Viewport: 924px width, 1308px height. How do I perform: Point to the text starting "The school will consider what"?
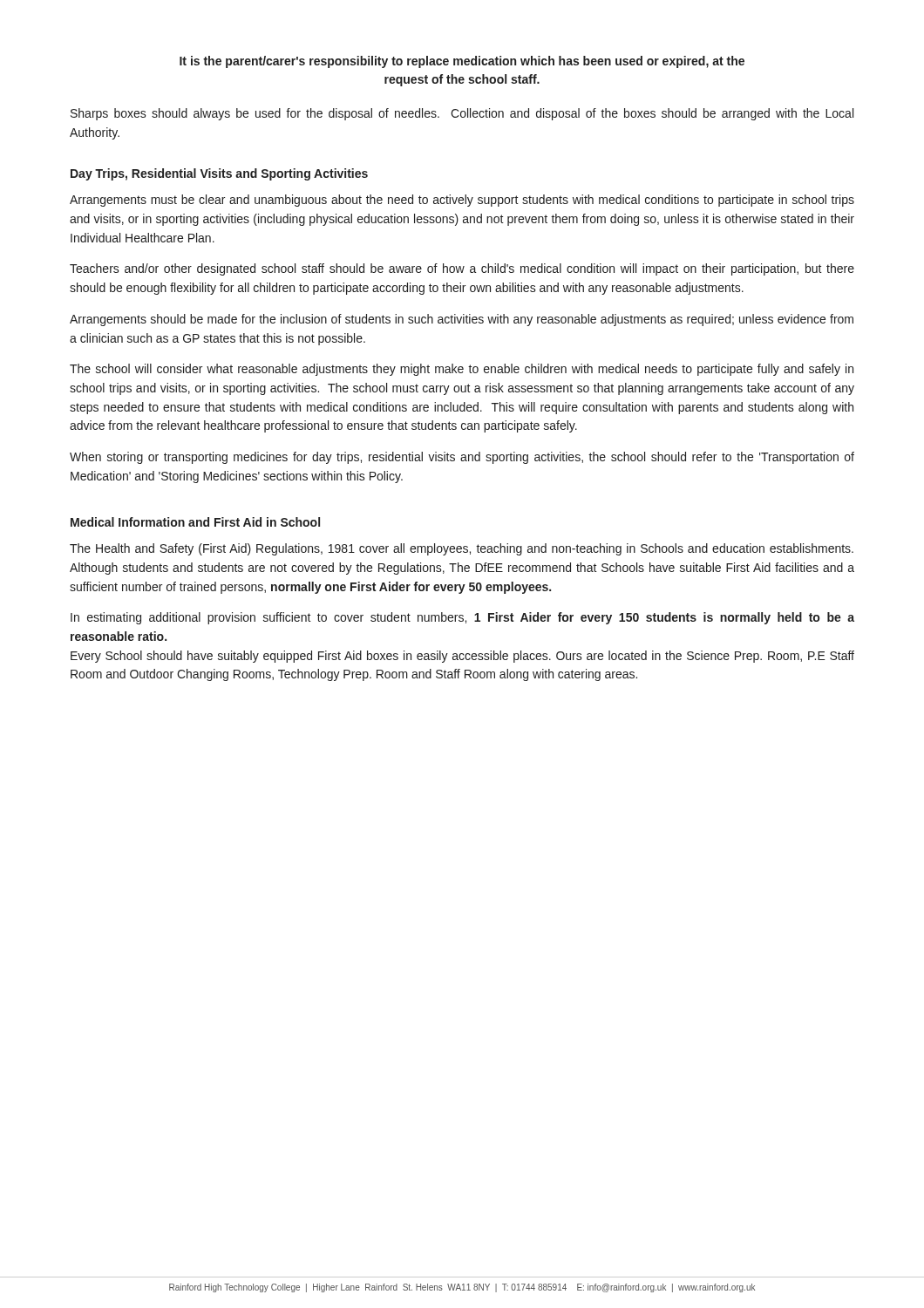point(462,398)
